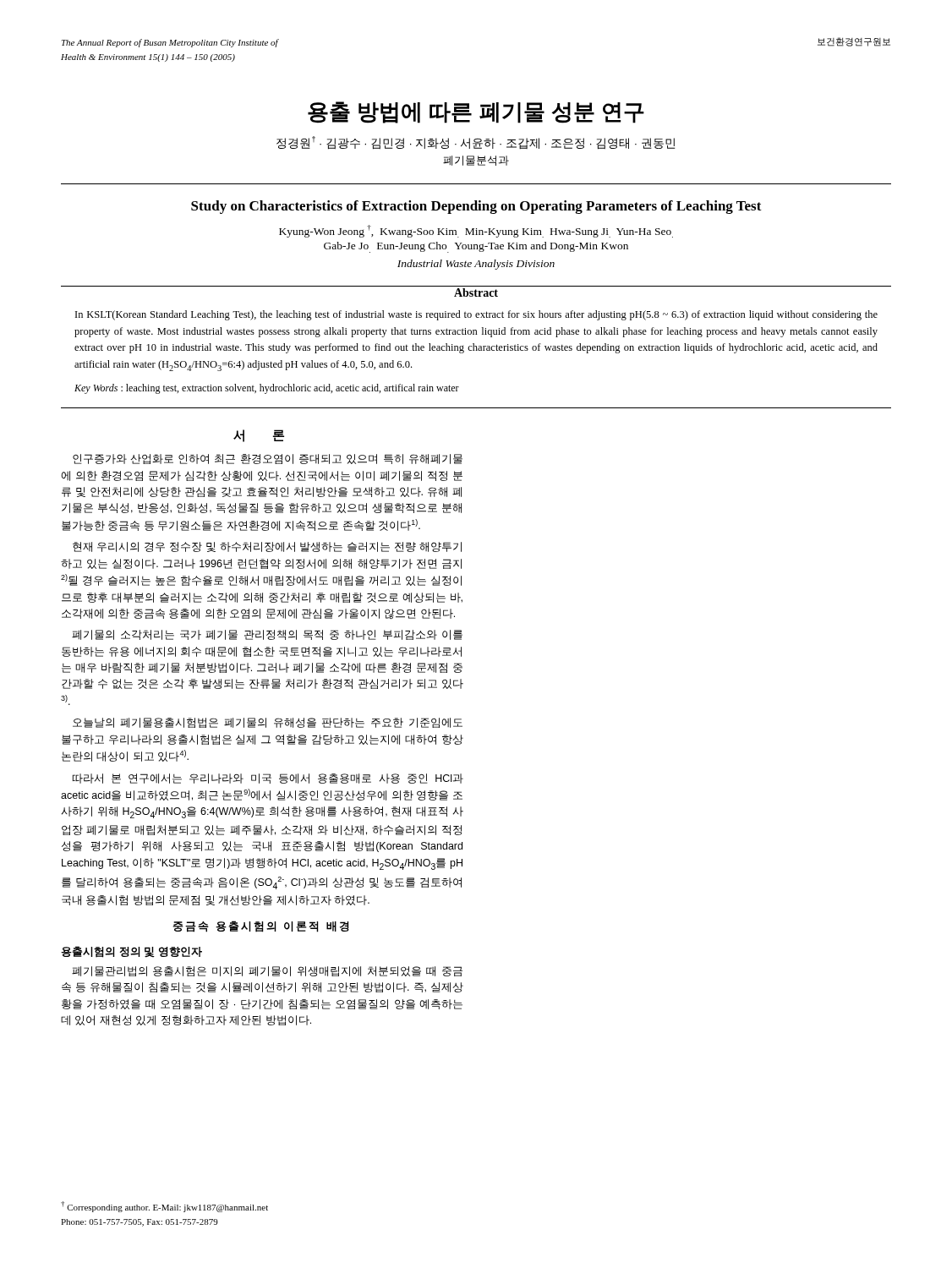Locate the title that opens with "Study on Characteristics of Extraction Depending"
This screenshot has width=952, height=1268.
tap(476, 205)
